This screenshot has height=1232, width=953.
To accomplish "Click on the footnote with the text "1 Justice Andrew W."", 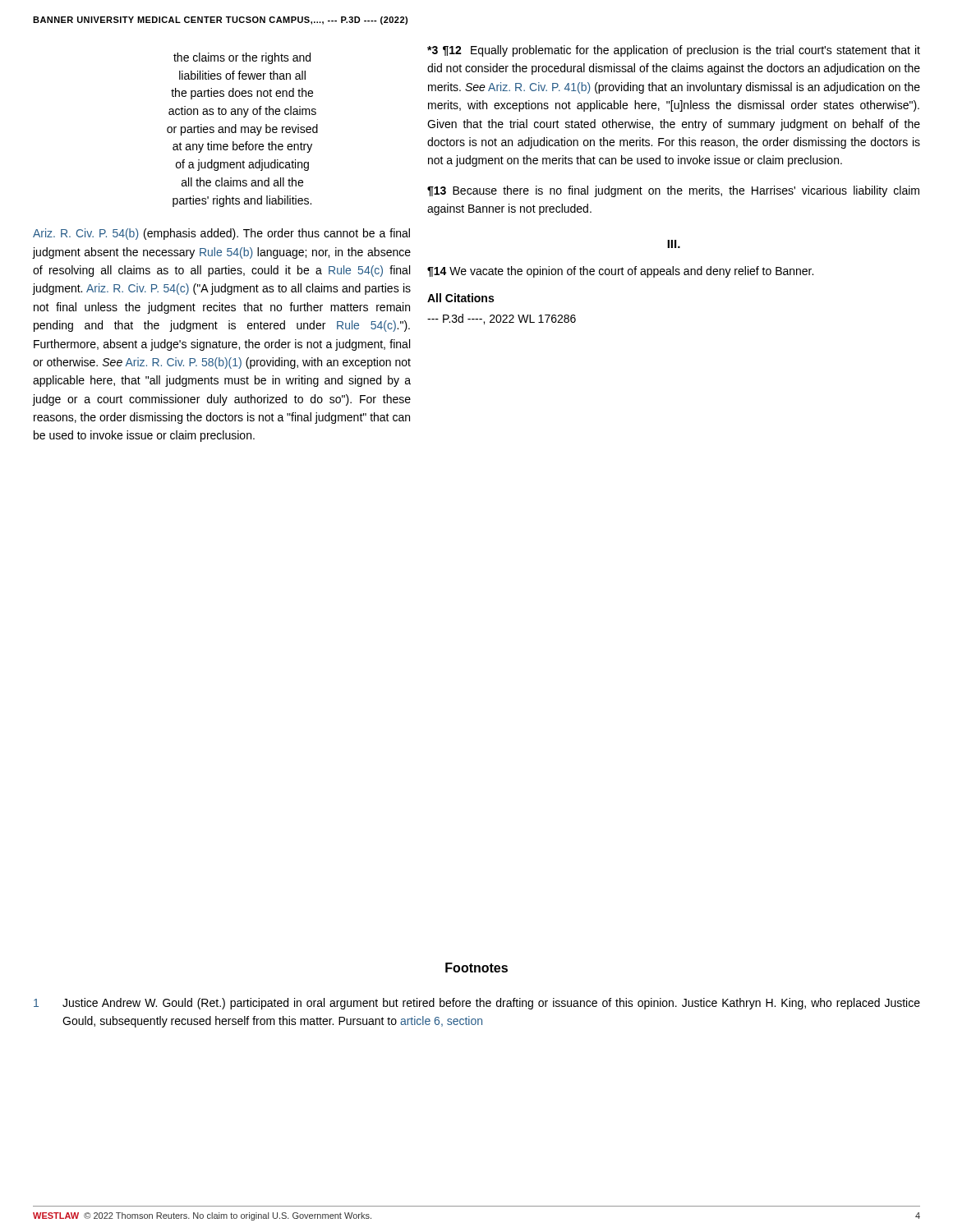I will click(x=476, y=1012).
